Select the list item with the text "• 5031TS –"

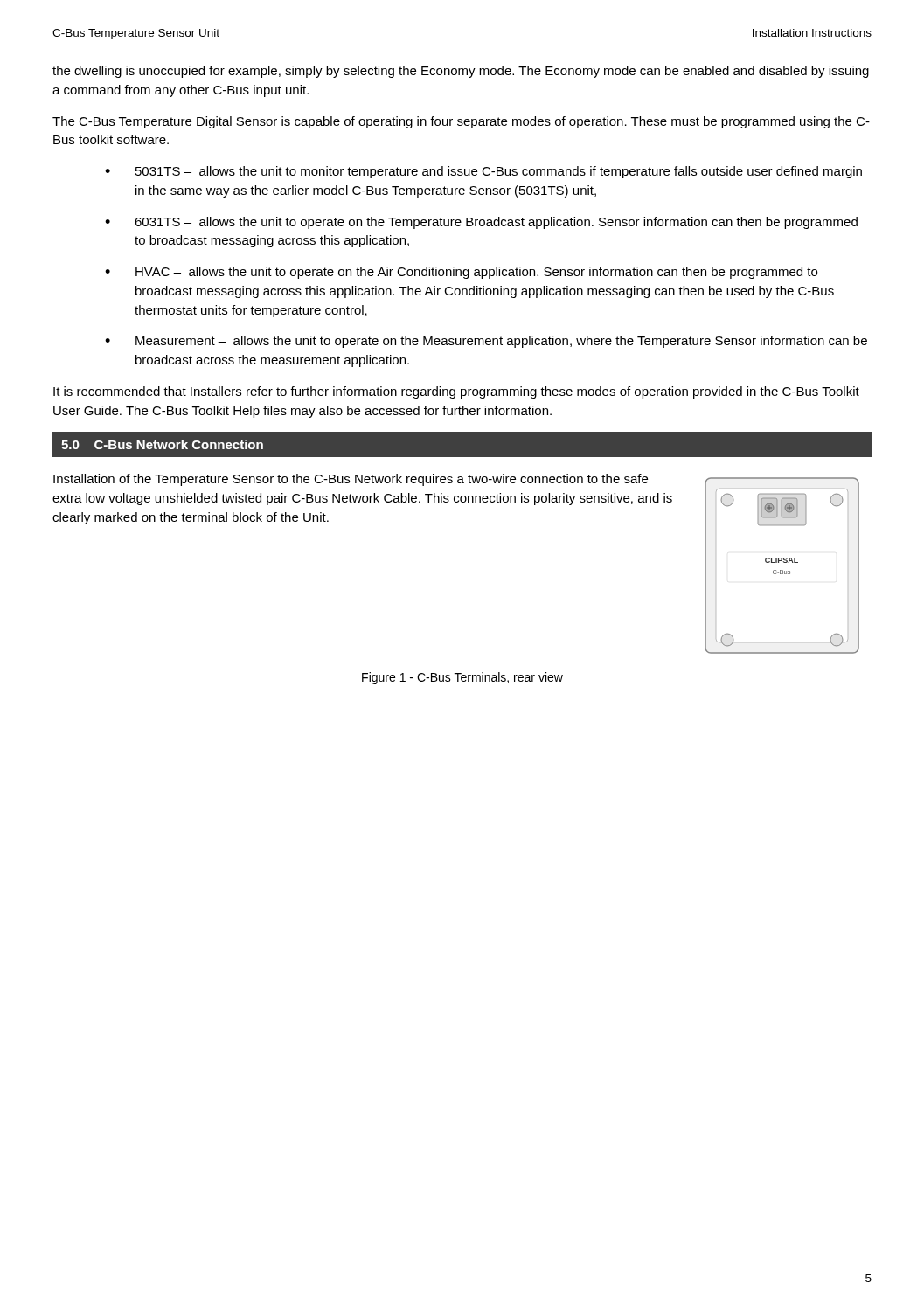pyautogui.click(x=488, y=181)
